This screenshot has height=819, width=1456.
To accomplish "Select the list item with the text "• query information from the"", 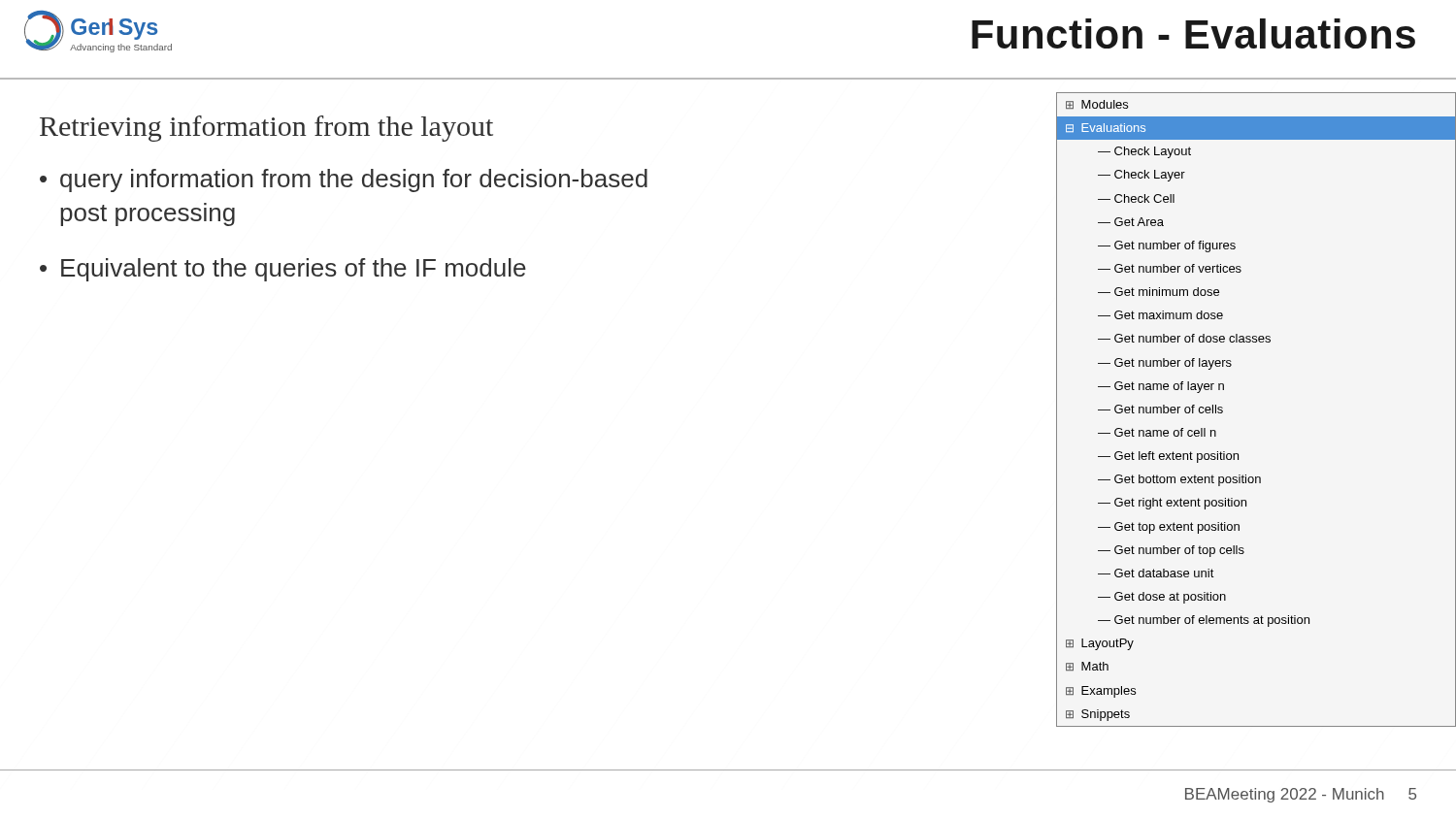I will (369, 196).
